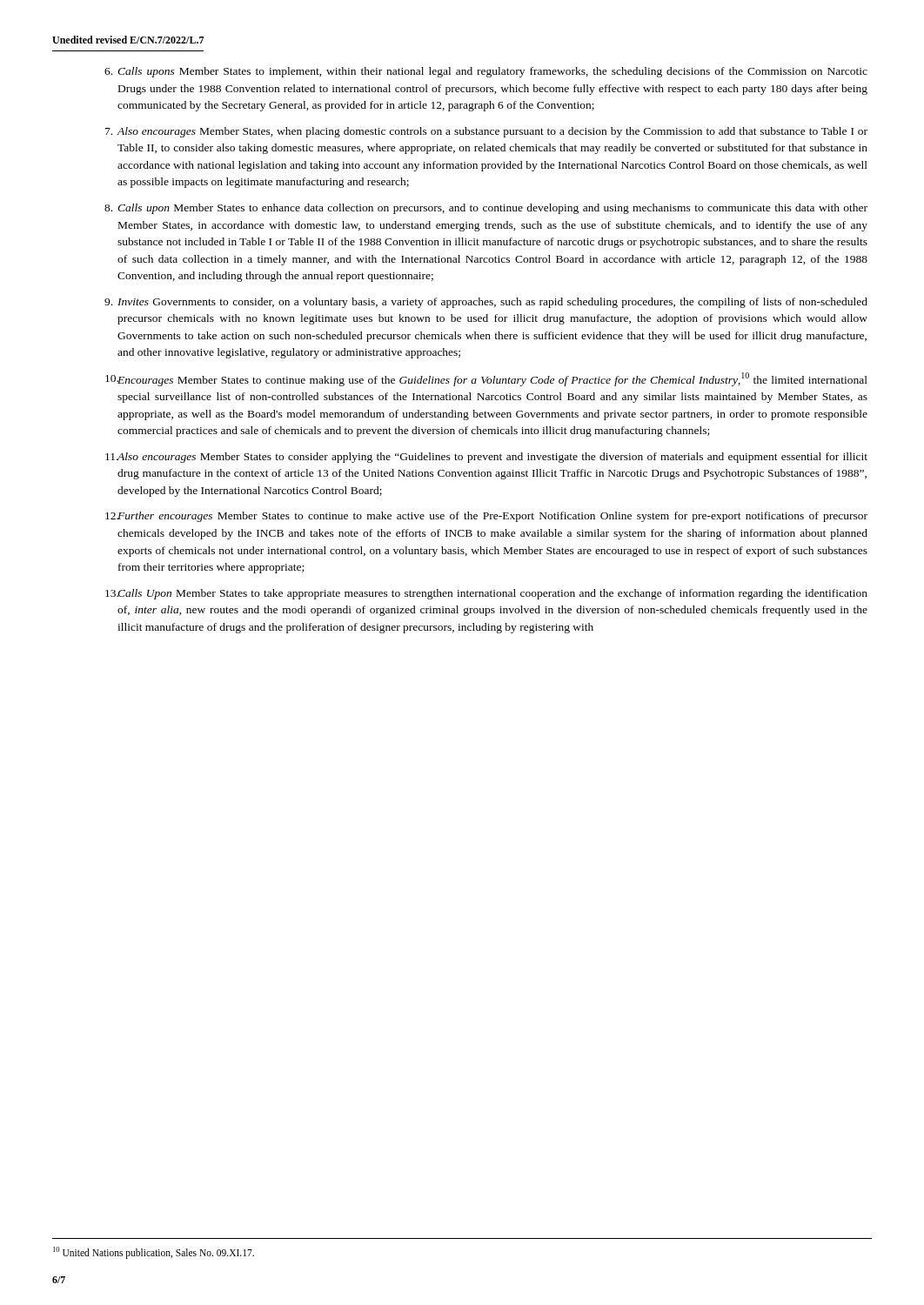This screenshot has height=1305, width=924.
Task: Point to the block beginning "Further encourages Member States to"
Action: click(460, 542)
